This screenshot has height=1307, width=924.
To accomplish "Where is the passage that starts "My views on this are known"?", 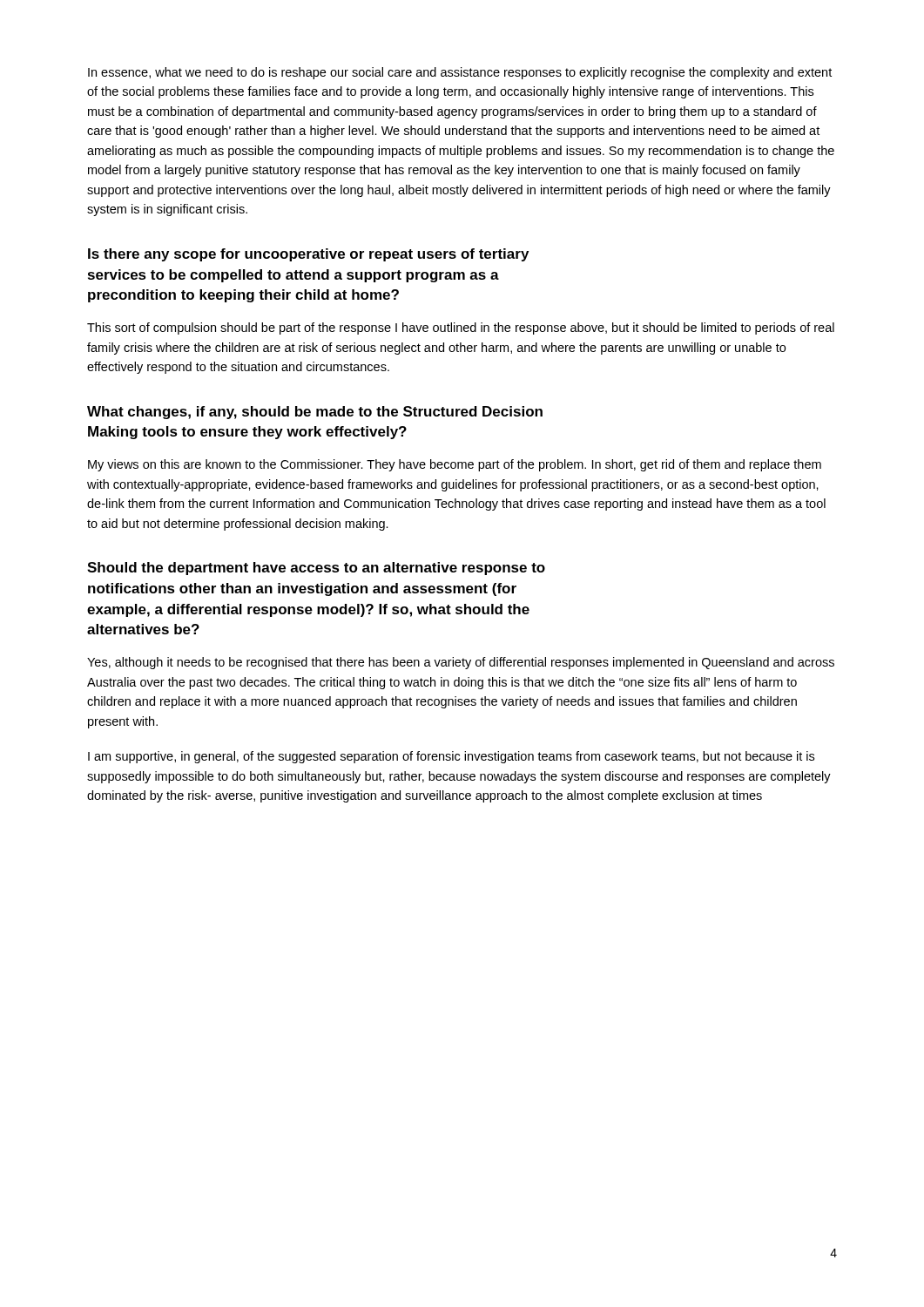I will click(457, 494).
